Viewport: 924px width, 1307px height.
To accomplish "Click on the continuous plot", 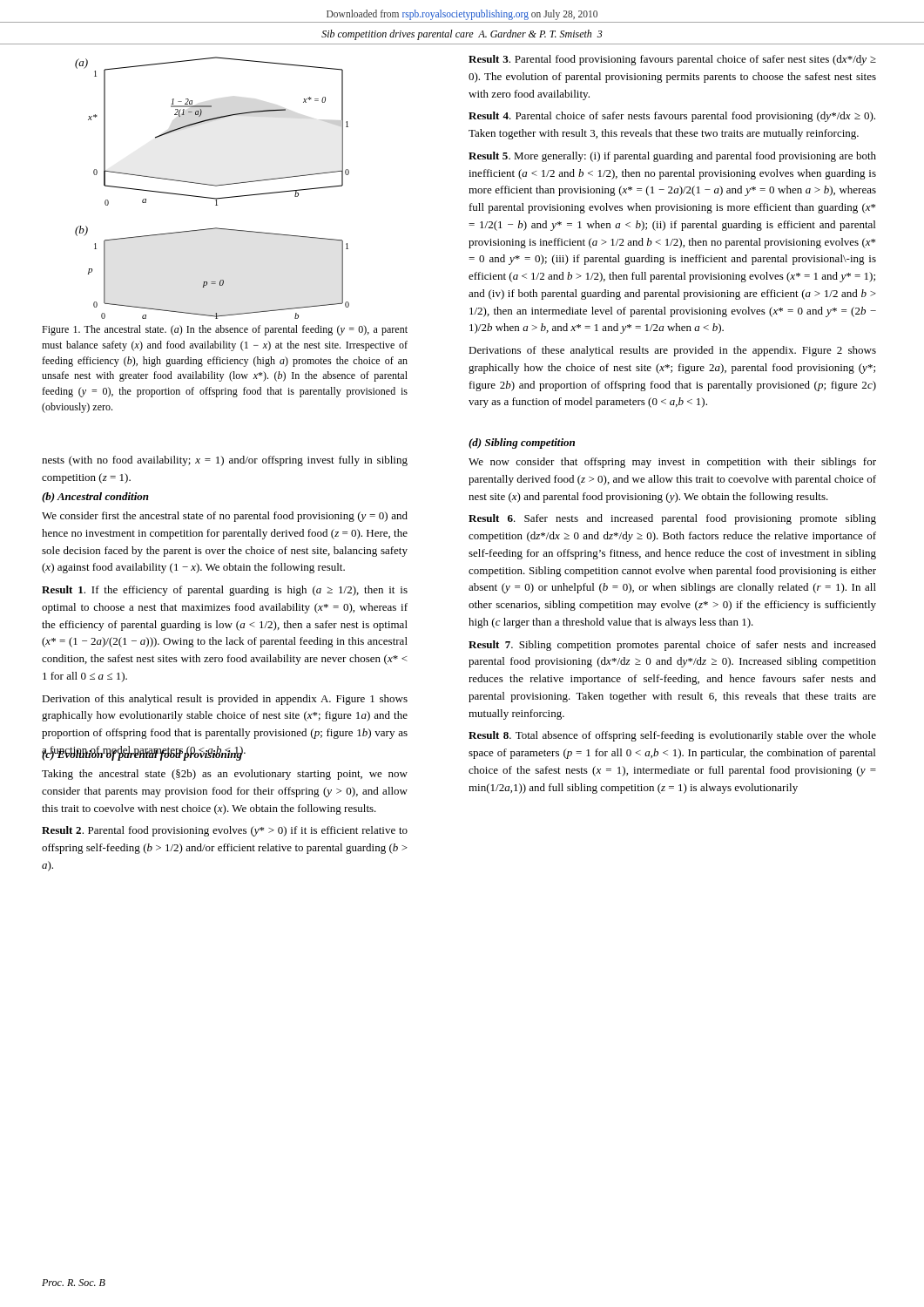I will coord(225,186).
